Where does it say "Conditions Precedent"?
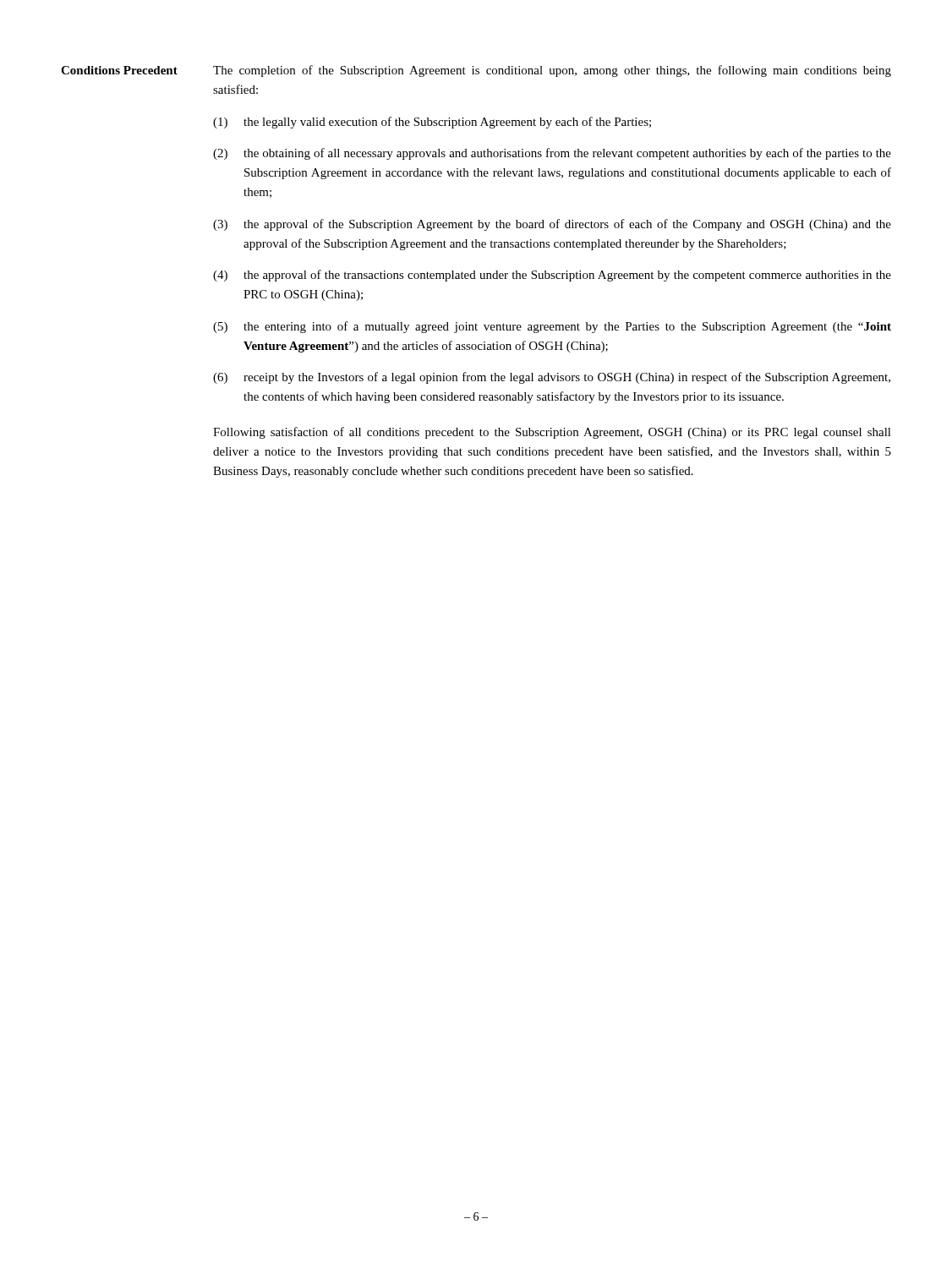 (x=119, y=70)
